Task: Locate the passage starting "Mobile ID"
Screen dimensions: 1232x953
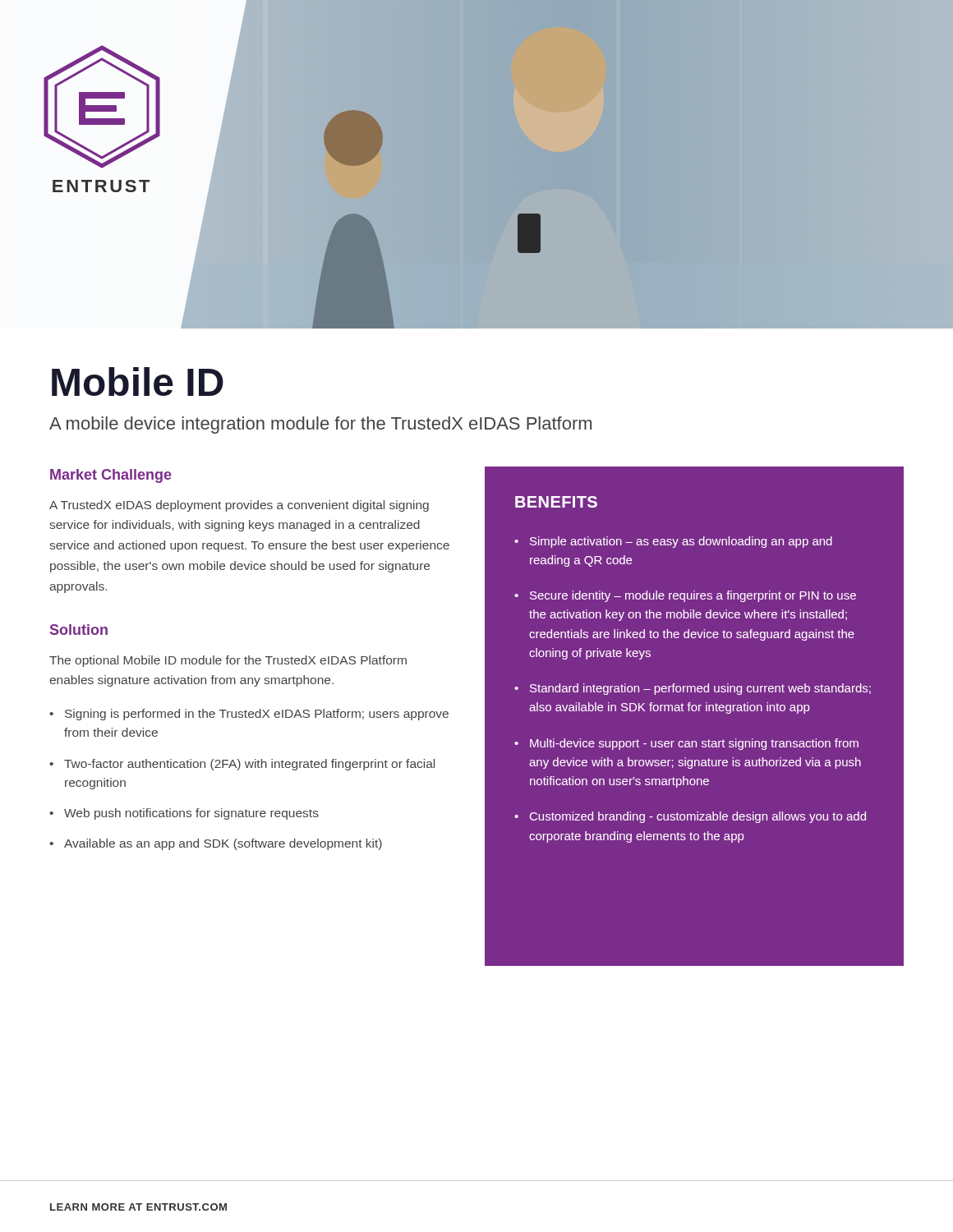Action: tap(138, 382)
